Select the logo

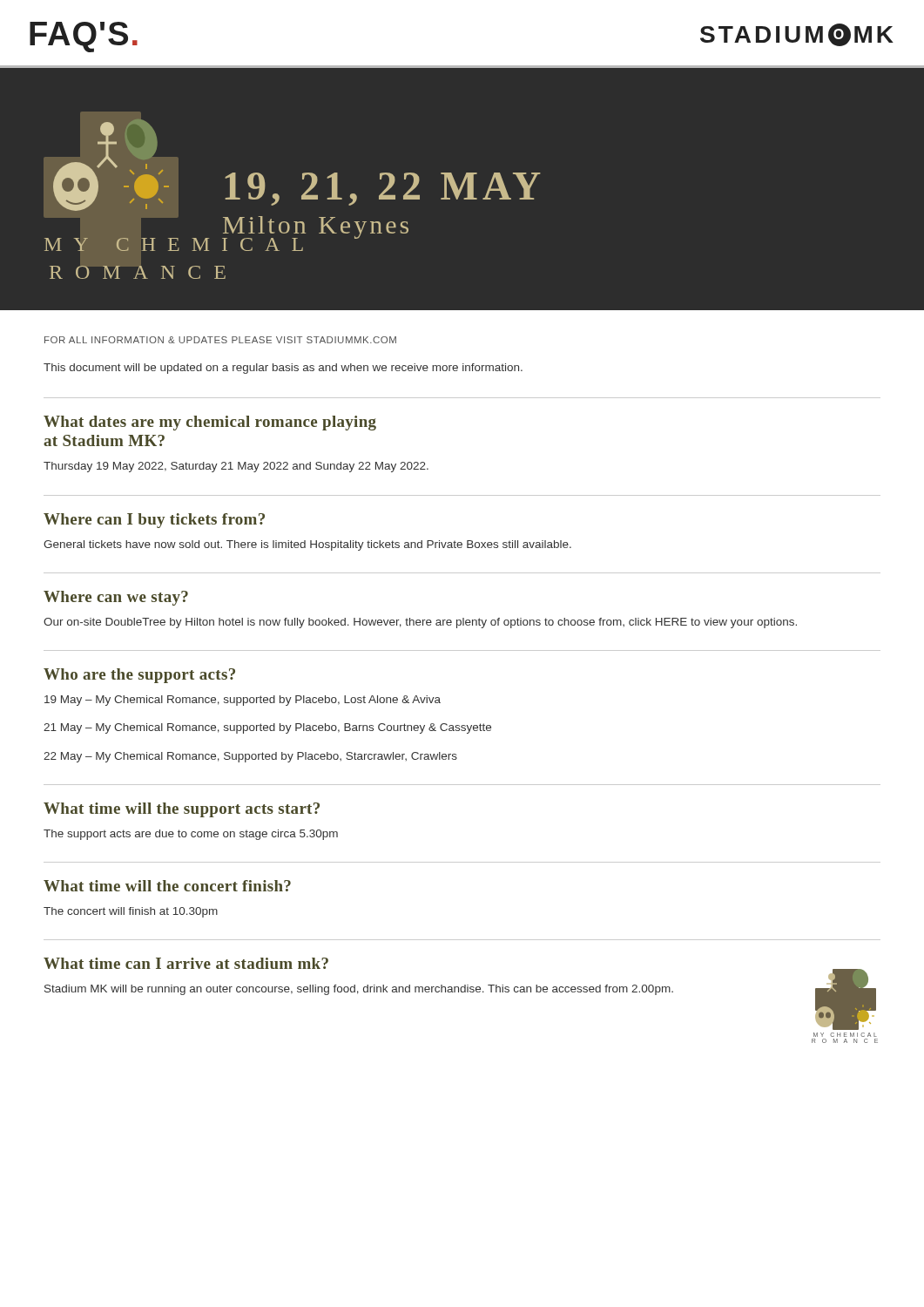pos(846,1006)
